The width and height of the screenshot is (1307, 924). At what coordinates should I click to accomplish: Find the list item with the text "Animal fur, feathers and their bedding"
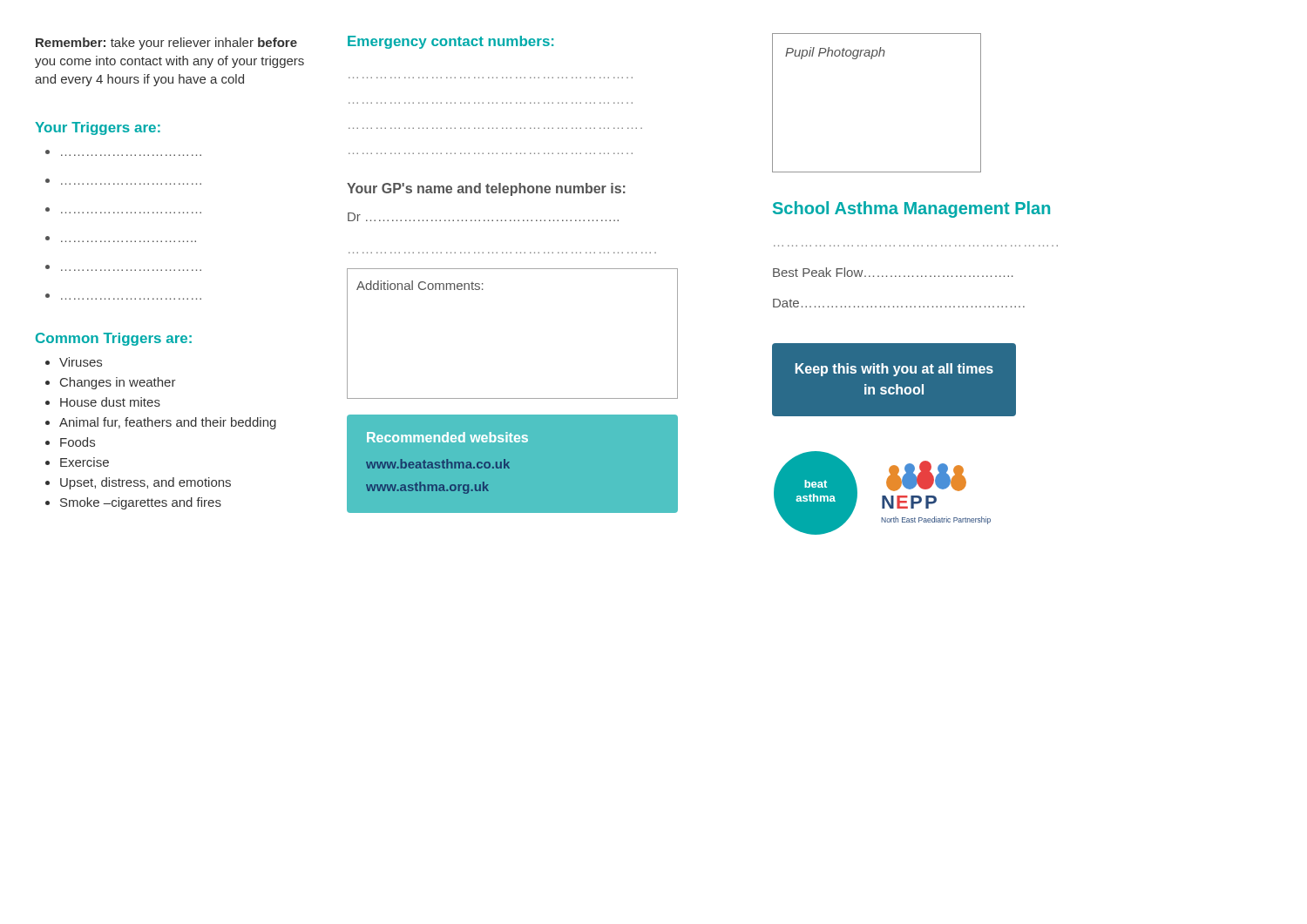click(x=168, y=422)
